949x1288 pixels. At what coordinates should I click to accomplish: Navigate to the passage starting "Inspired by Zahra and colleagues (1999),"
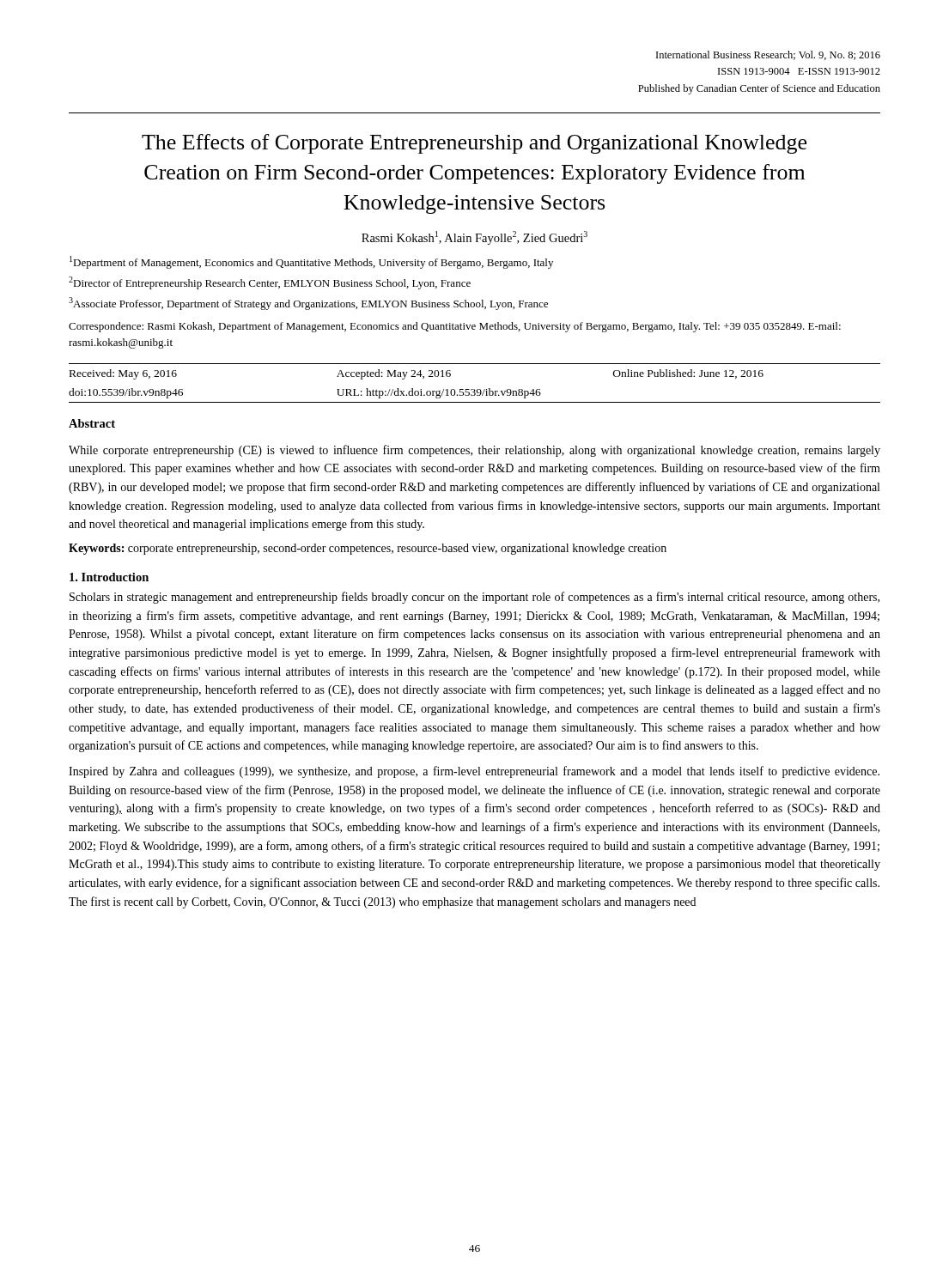tap(474, 837)
